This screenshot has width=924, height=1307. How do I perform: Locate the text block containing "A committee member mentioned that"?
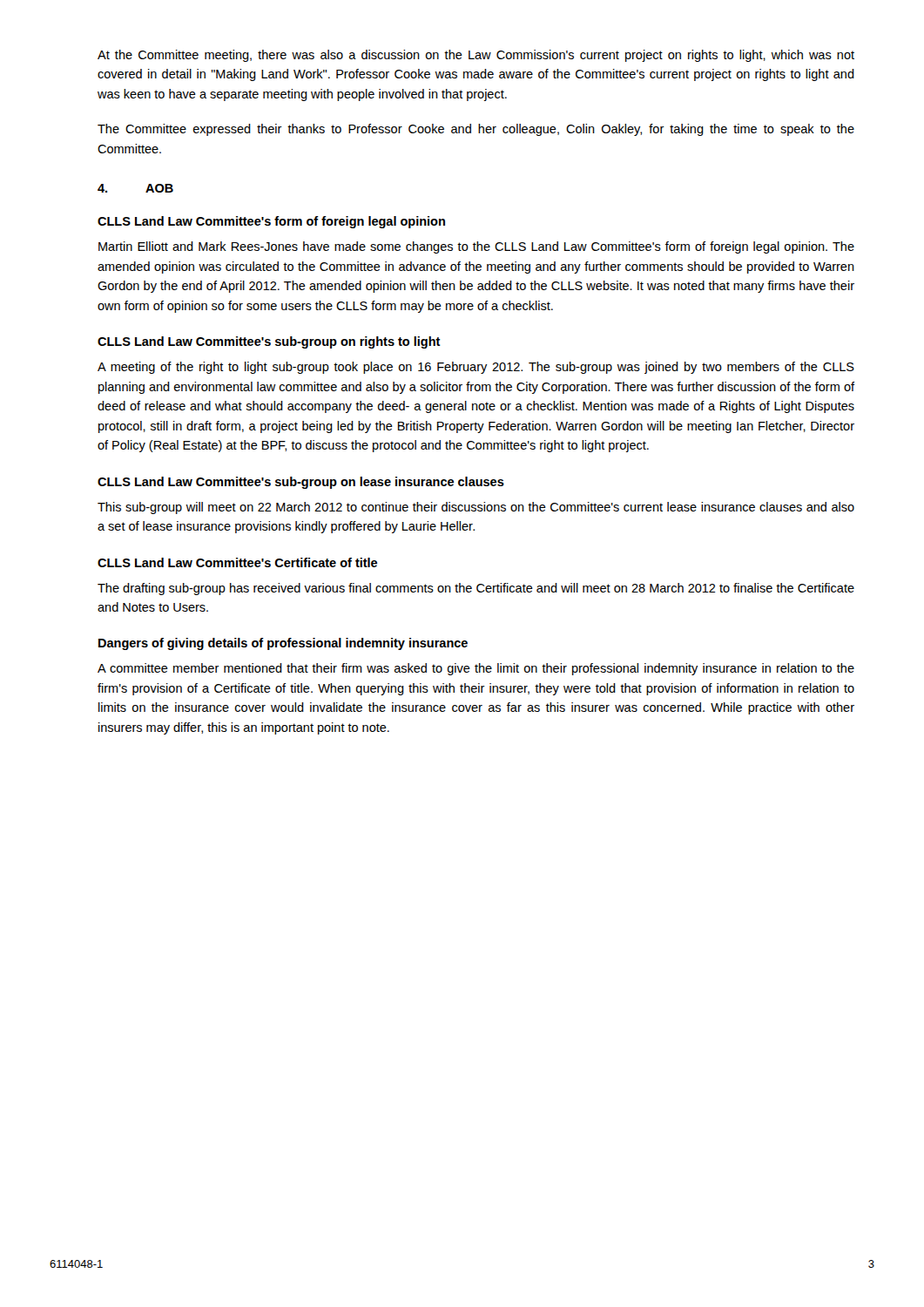click(x=476, y=698)
